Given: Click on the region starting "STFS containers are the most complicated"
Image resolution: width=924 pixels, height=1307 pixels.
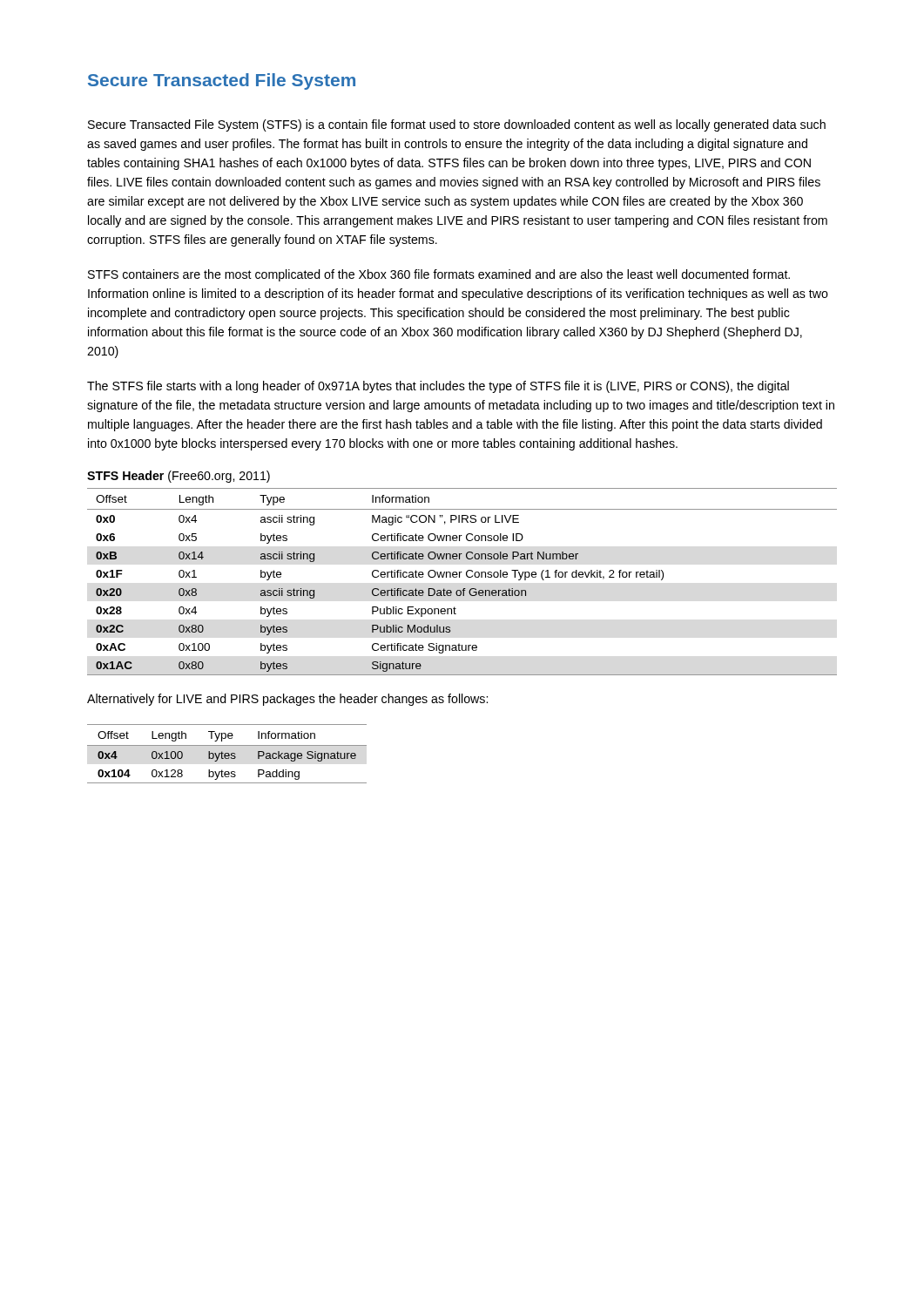Looking at the screenshot, I should coord(458,313).
